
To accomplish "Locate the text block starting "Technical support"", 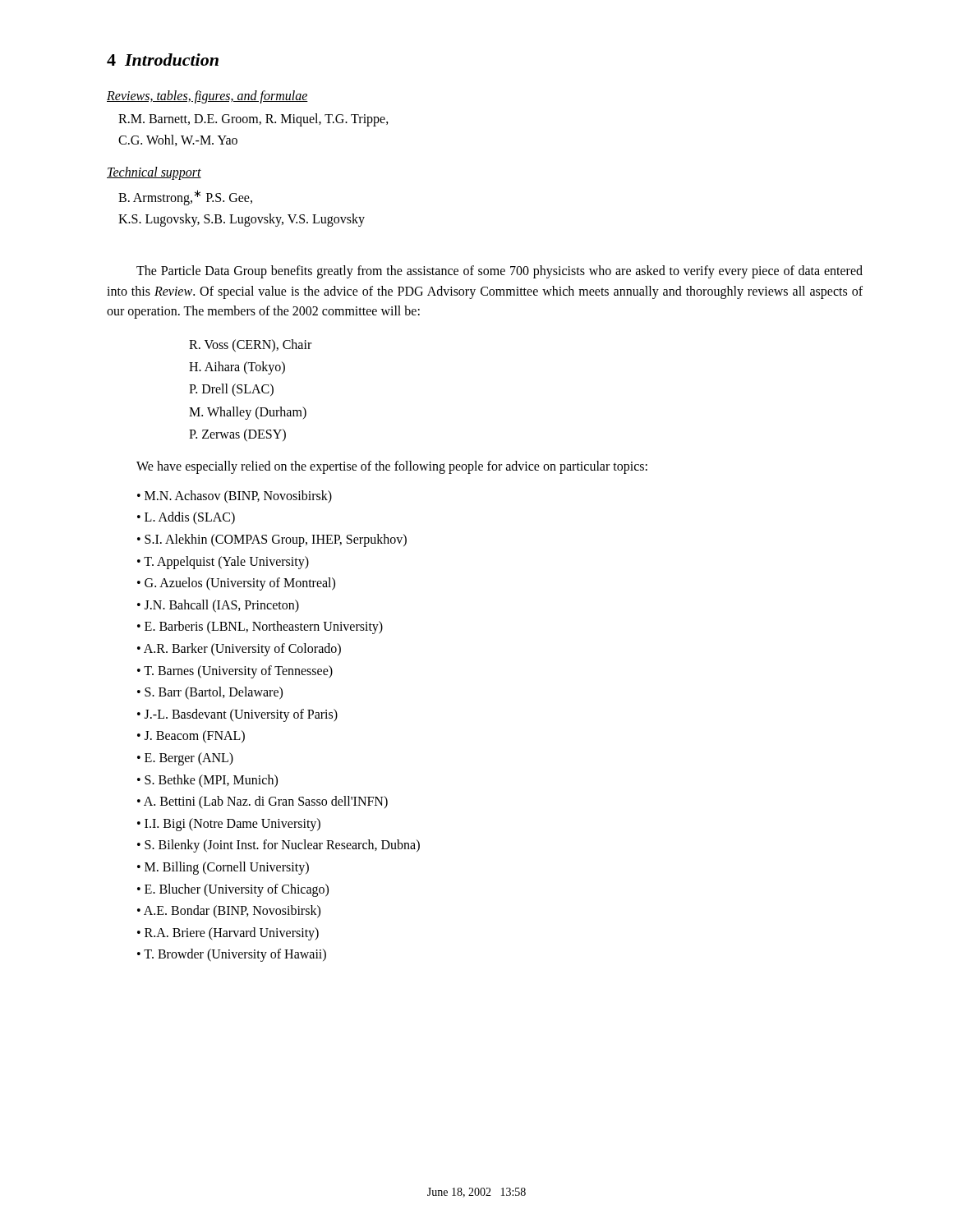I will 154,172.
